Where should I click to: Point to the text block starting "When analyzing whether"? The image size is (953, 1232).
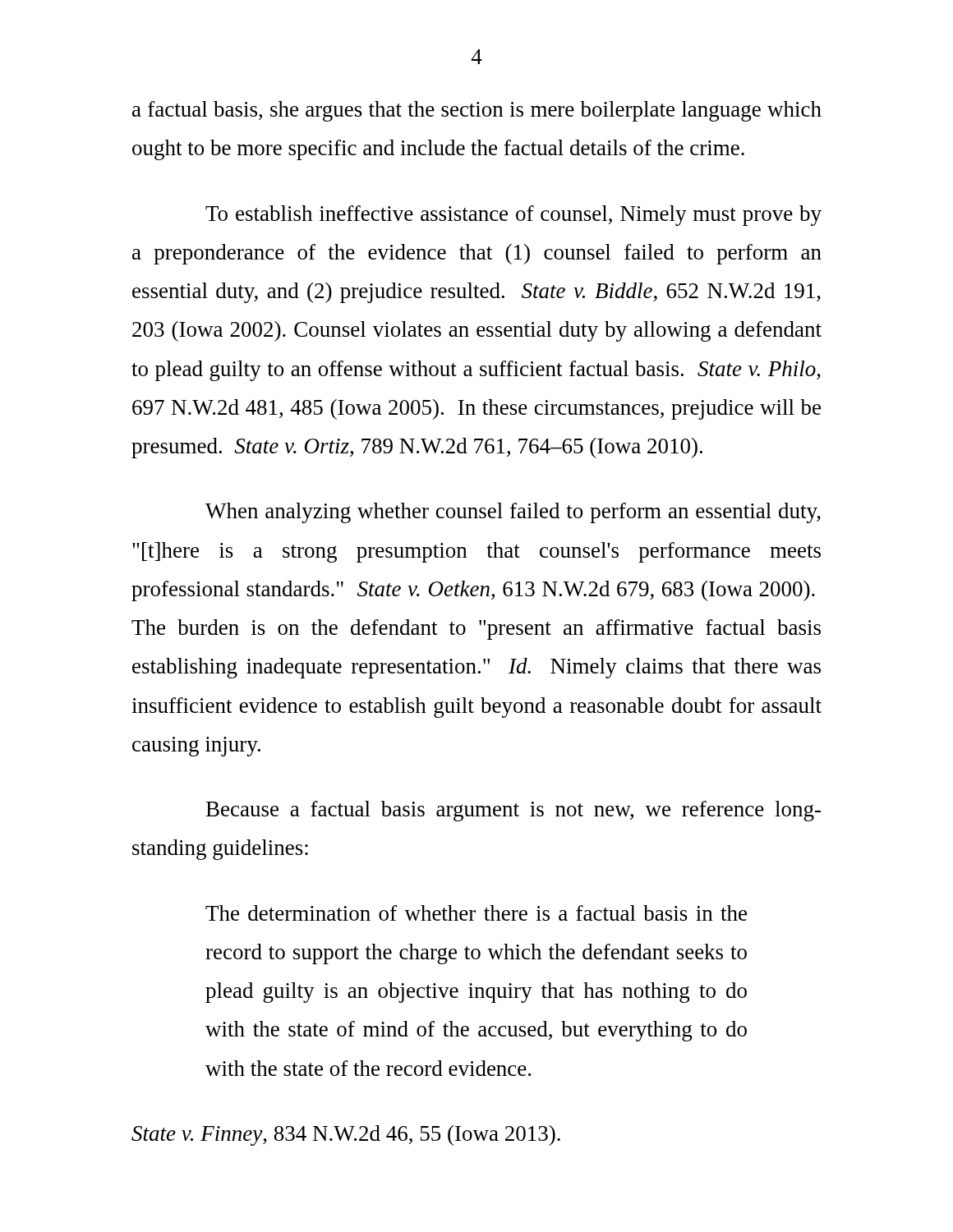click(x=476, y=628)
